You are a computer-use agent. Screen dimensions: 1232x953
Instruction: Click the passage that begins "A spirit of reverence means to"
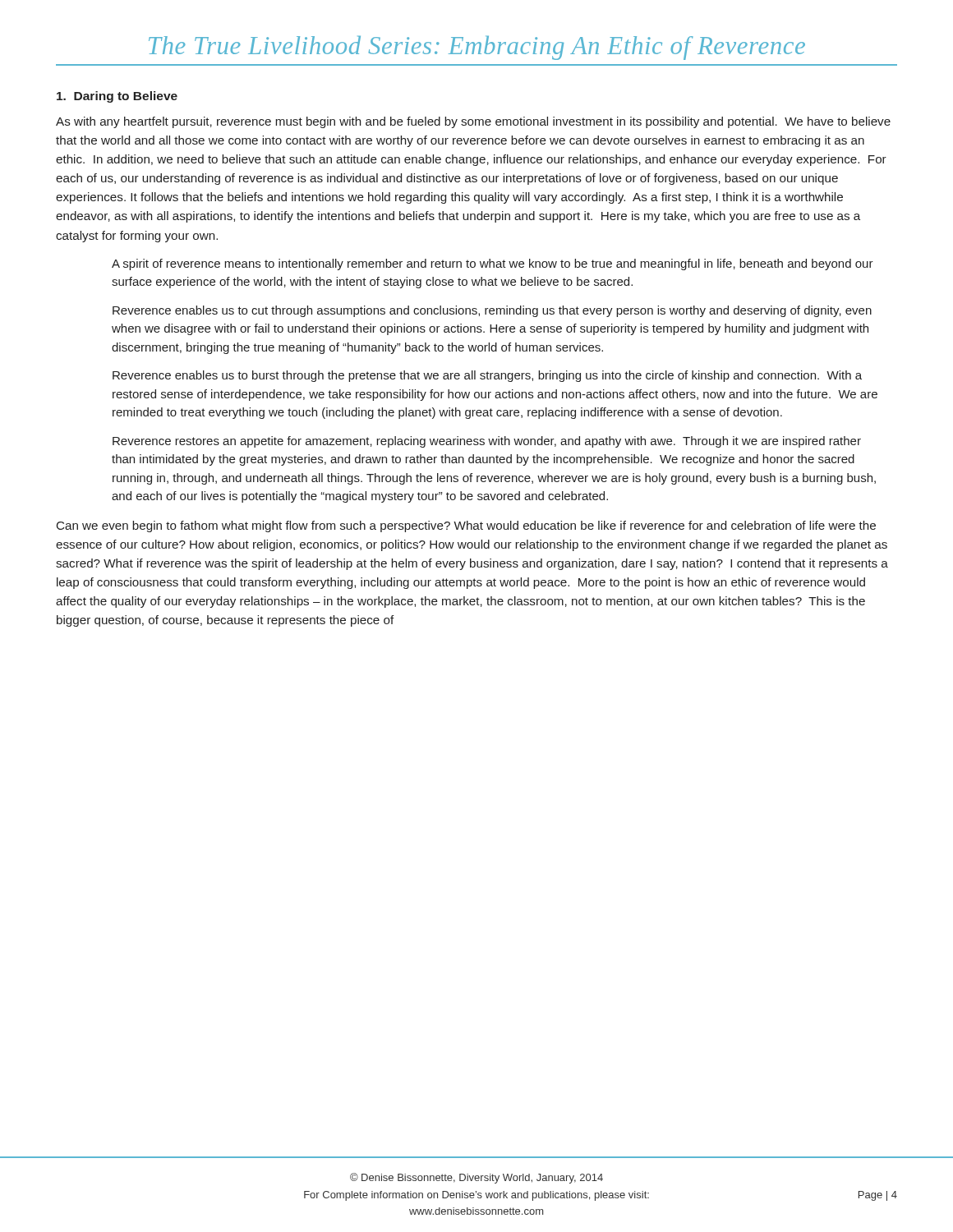492,272
